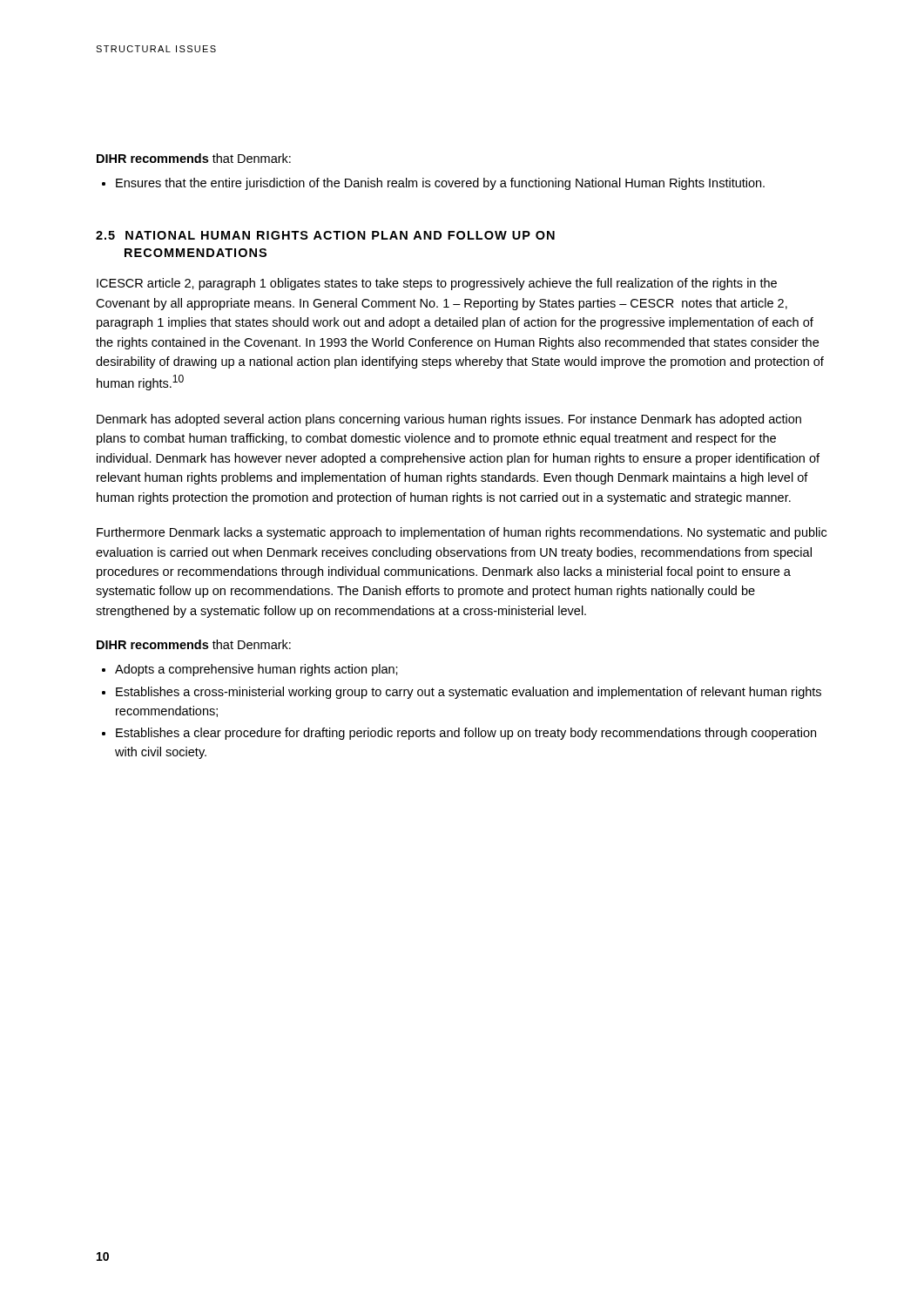Point to the block starting "DIHR recommends that Denmark: Ensures"

point(462,171)
